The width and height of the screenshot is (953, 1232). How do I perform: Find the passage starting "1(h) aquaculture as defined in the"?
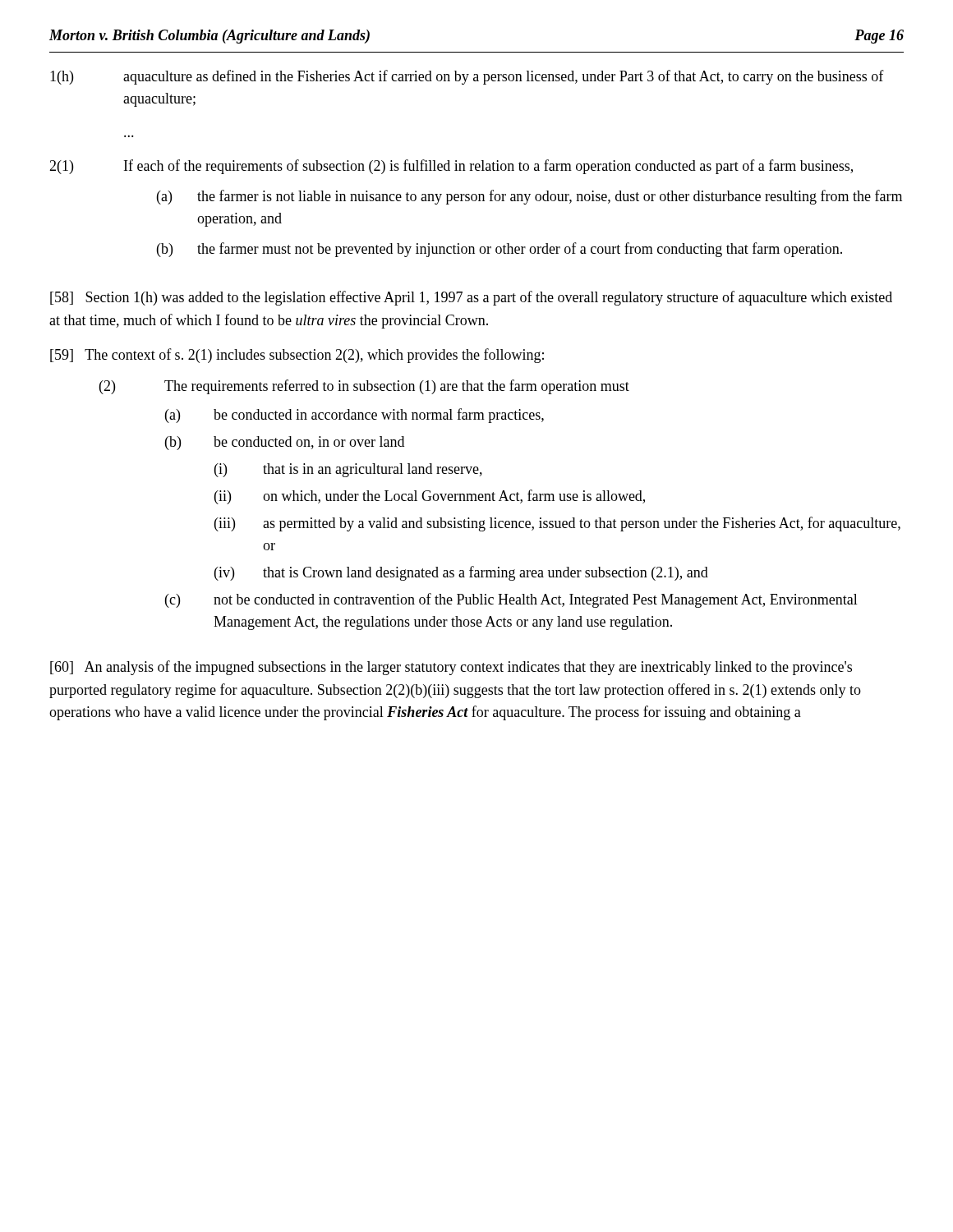(476, 88)
